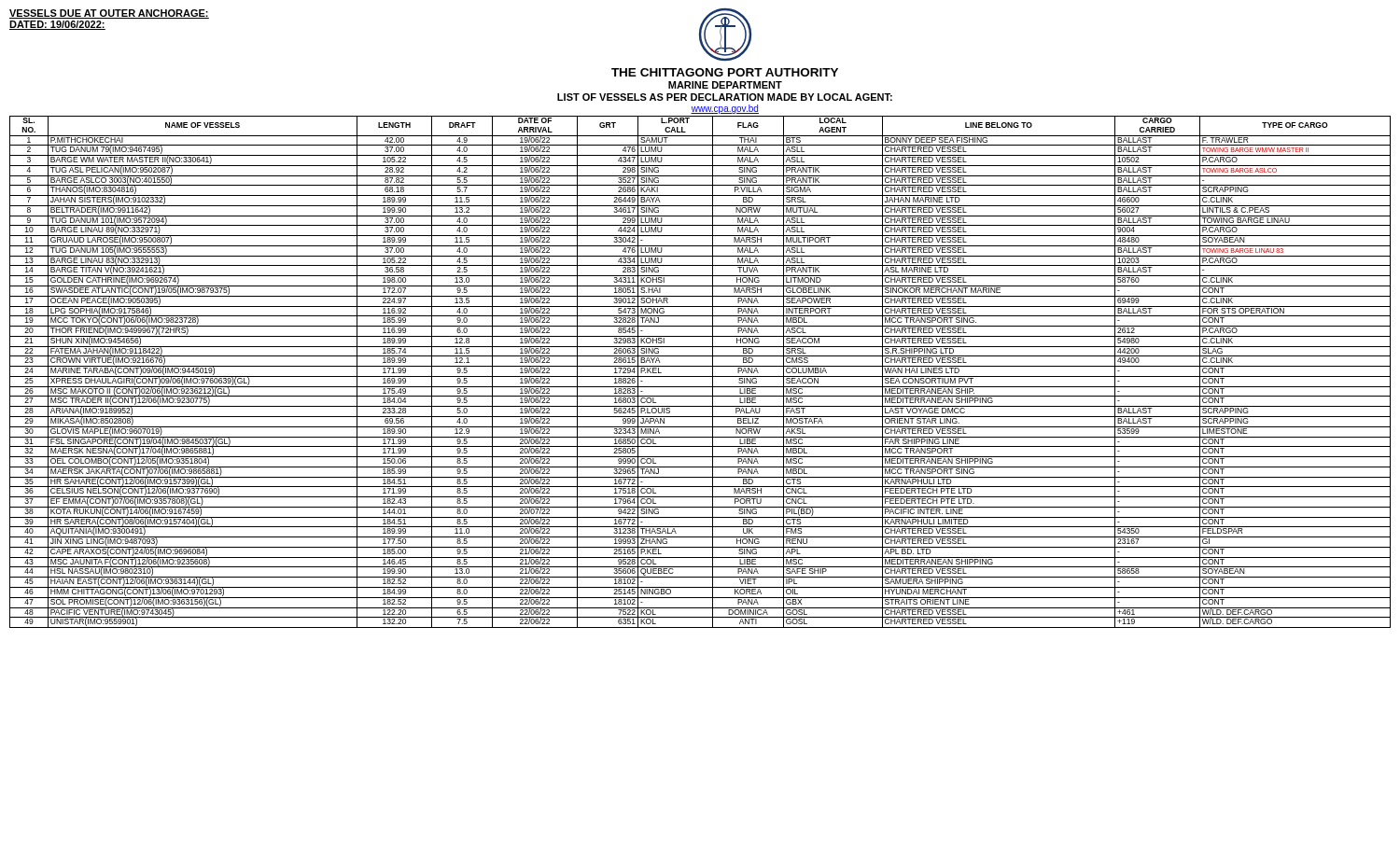The image size is (1400, 850).
Task: Locate the logo
Action: coord(725,35)
